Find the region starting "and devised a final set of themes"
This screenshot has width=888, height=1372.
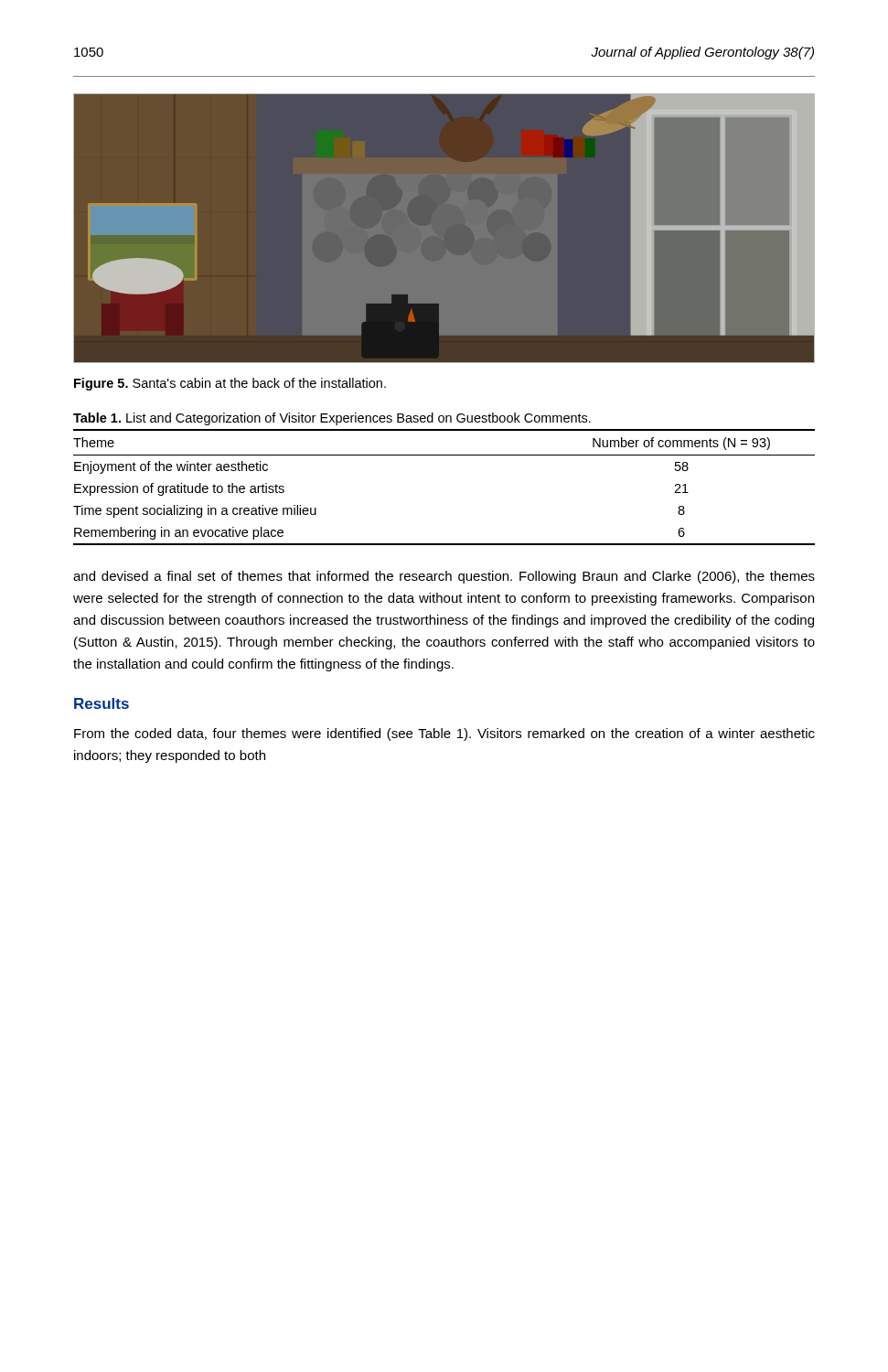(444, 620)
